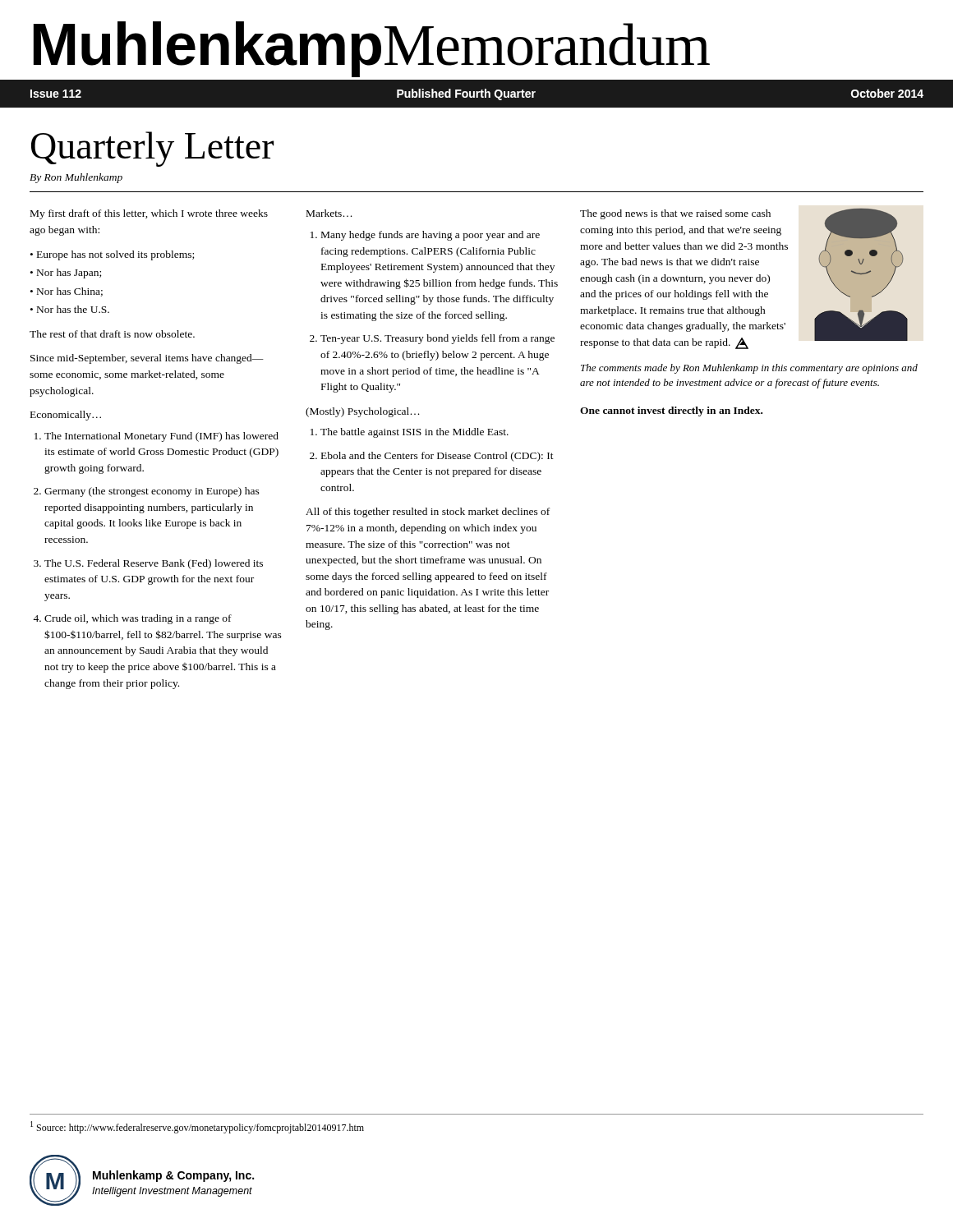Find the passage starting "The rest of"

[x=112, y=334]
